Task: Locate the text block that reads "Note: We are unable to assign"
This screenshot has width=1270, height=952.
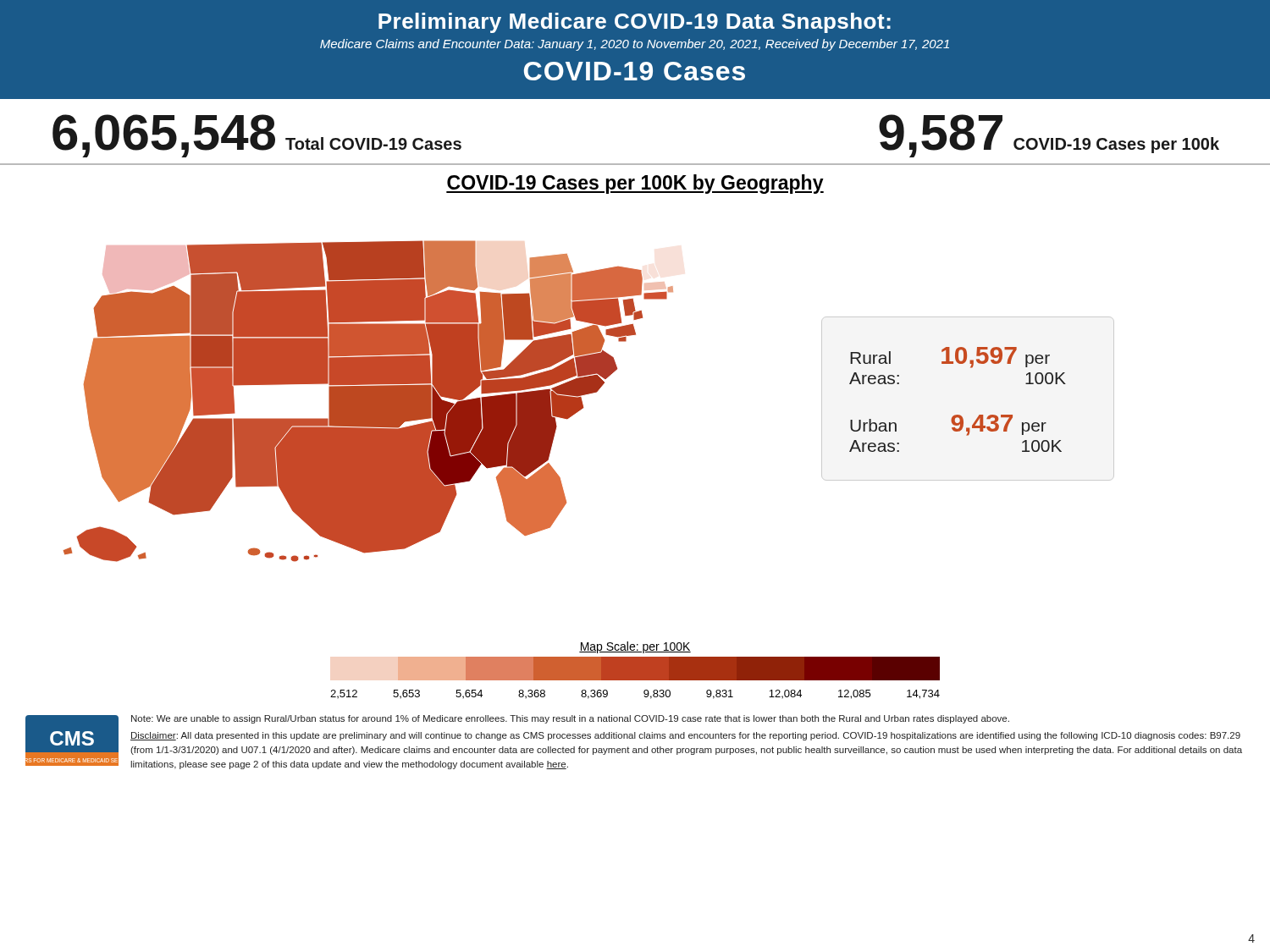Action: (570, 718)
